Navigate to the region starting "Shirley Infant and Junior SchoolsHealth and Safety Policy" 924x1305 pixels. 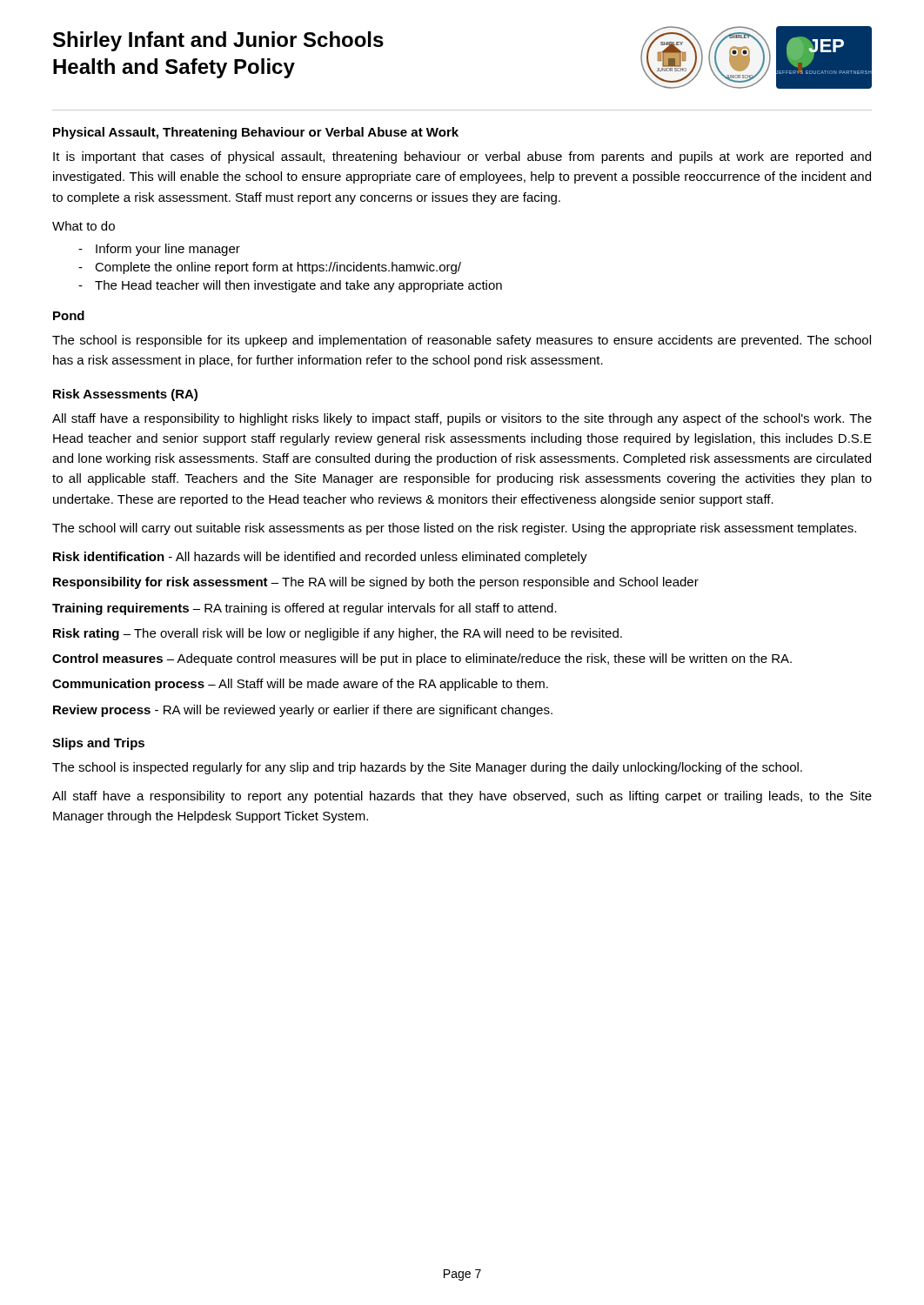[218, 53]
